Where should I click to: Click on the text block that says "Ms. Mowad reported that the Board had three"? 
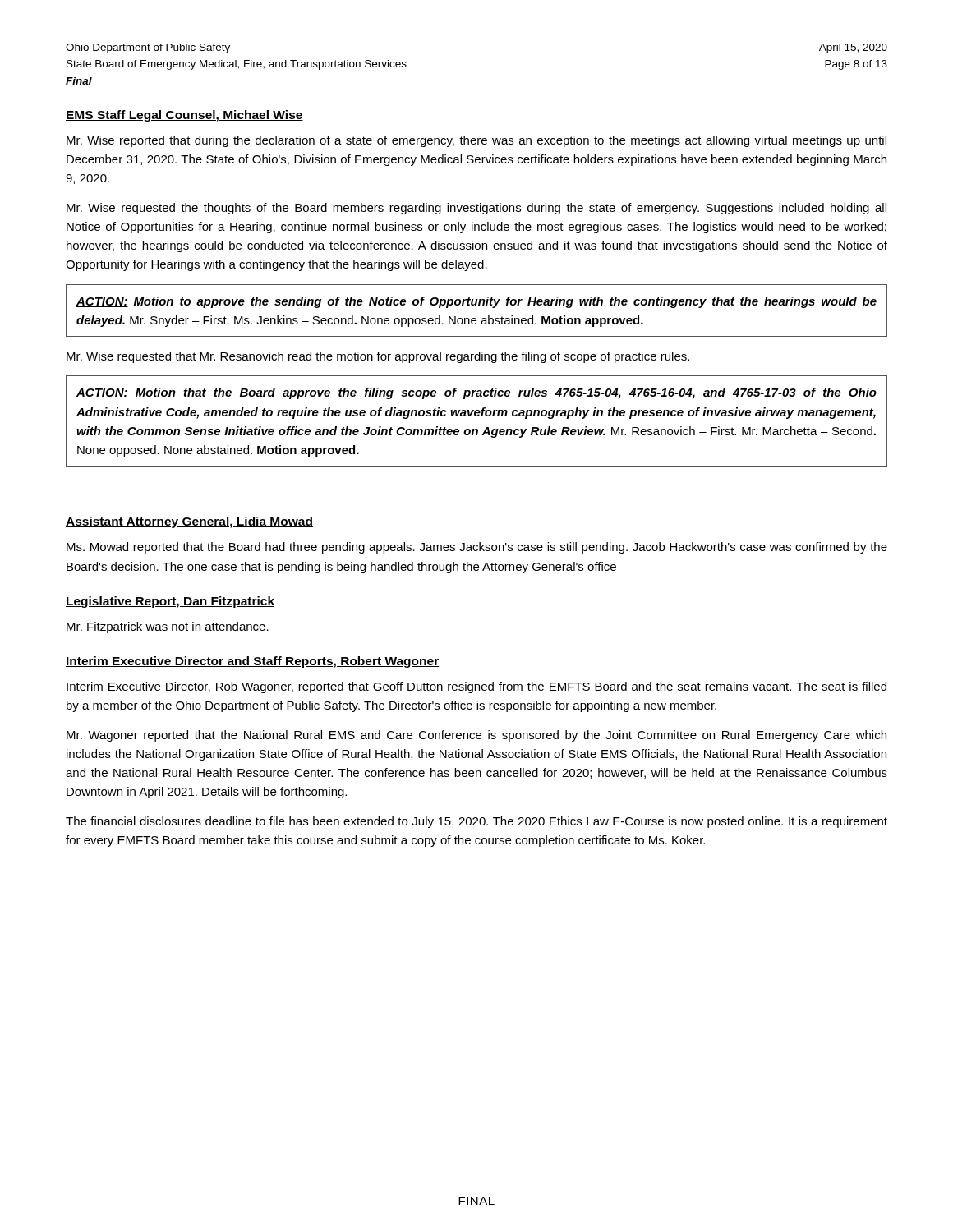coord(476,556)
